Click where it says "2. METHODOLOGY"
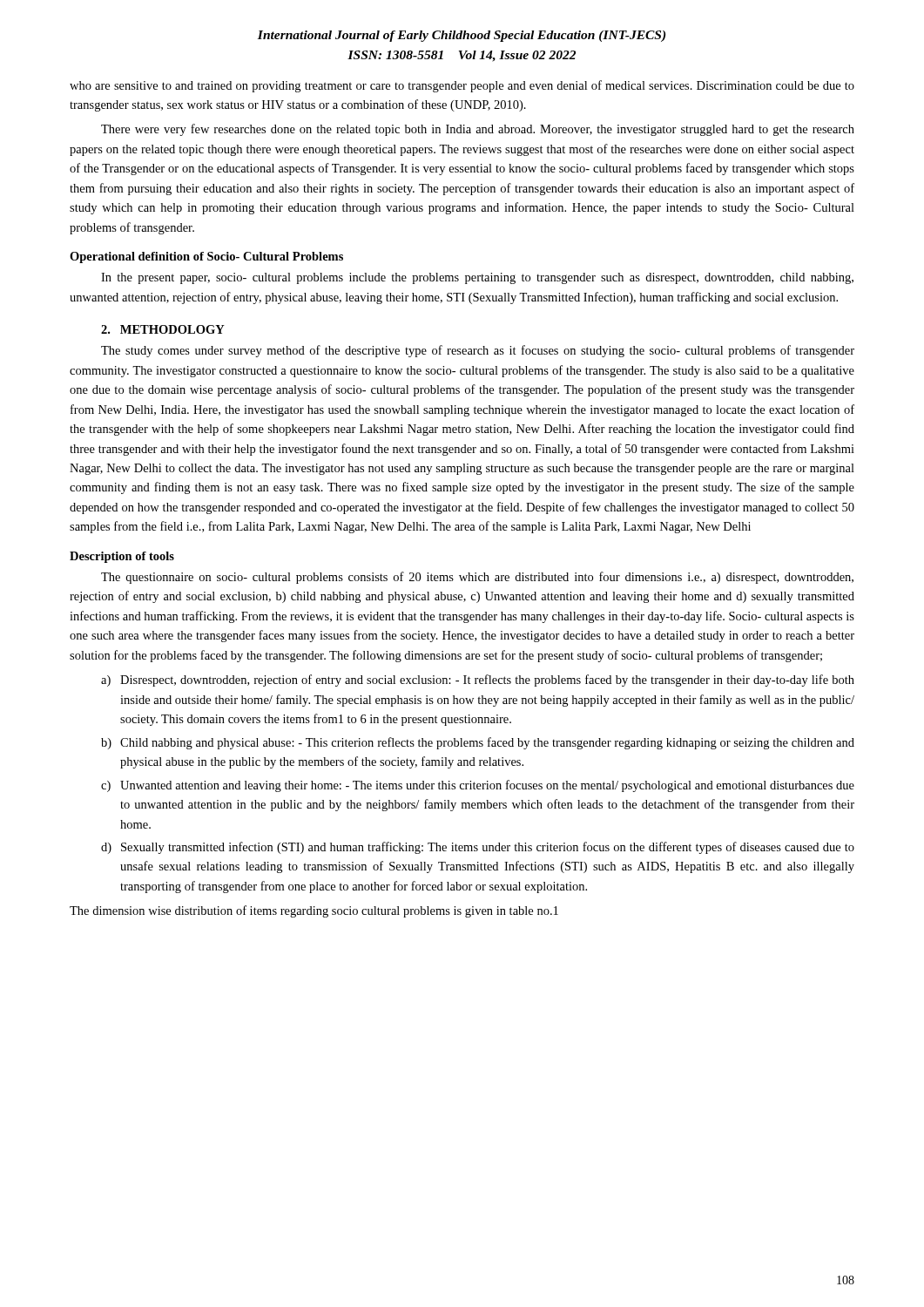This screenshot has height=1307, width=924. pyautogui.click(x=163, y=330)
